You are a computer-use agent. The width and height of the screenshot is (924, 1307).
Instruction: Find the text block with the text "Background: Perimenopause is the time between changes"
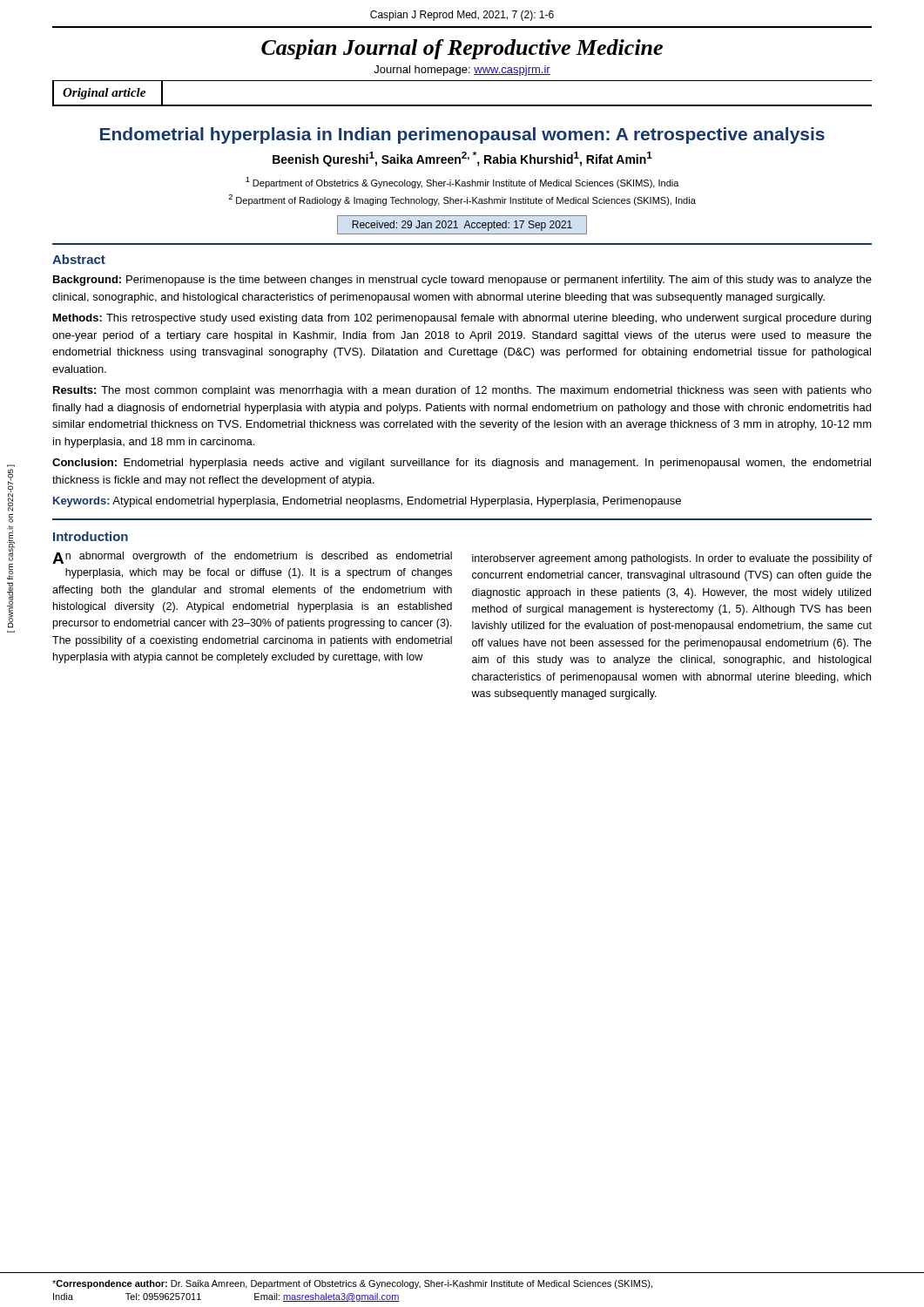pyautogui.click(x=462, y=288)
